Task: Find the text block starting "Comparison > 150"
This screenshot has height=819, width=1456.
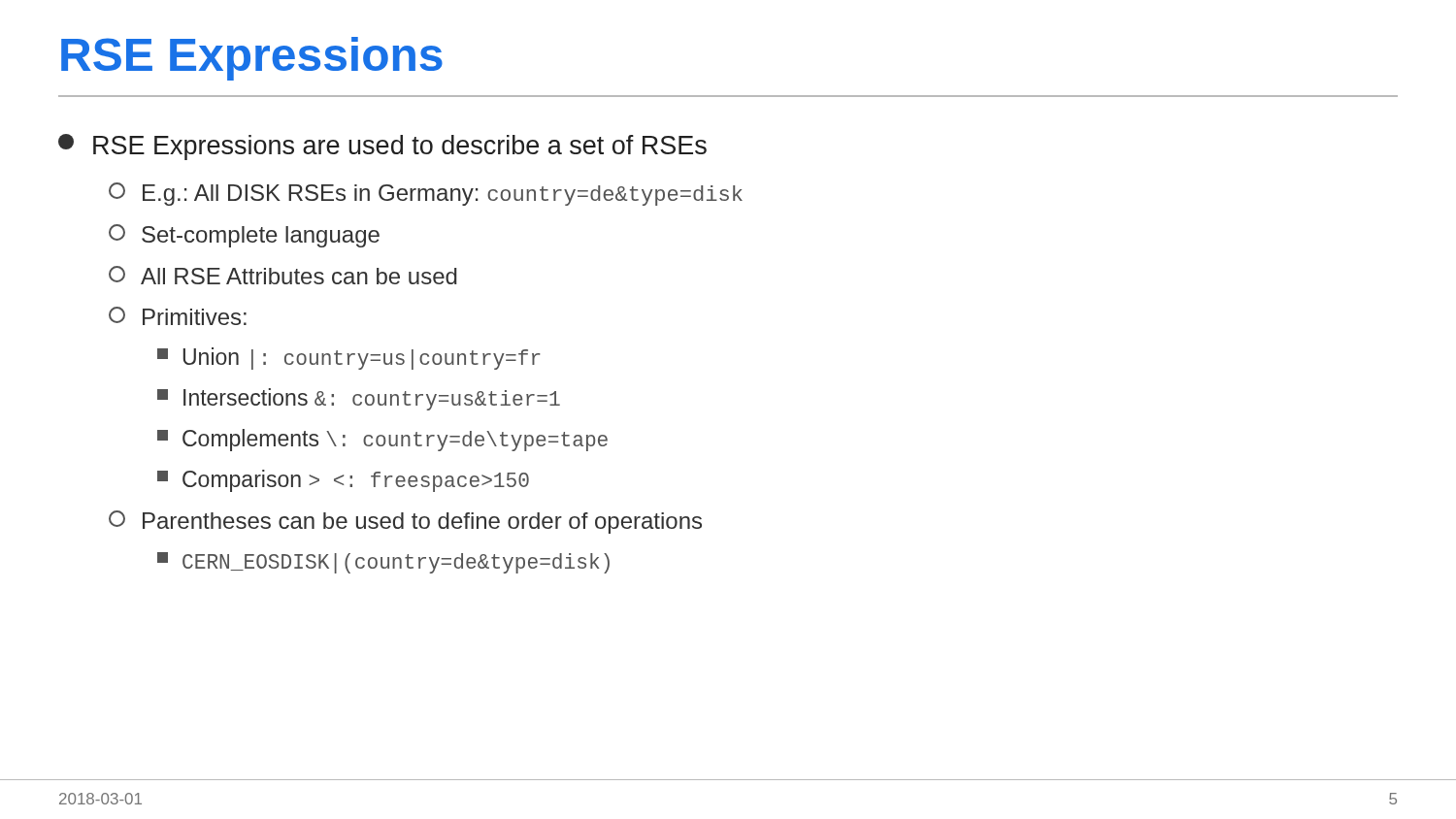Action: coord(344,480)
